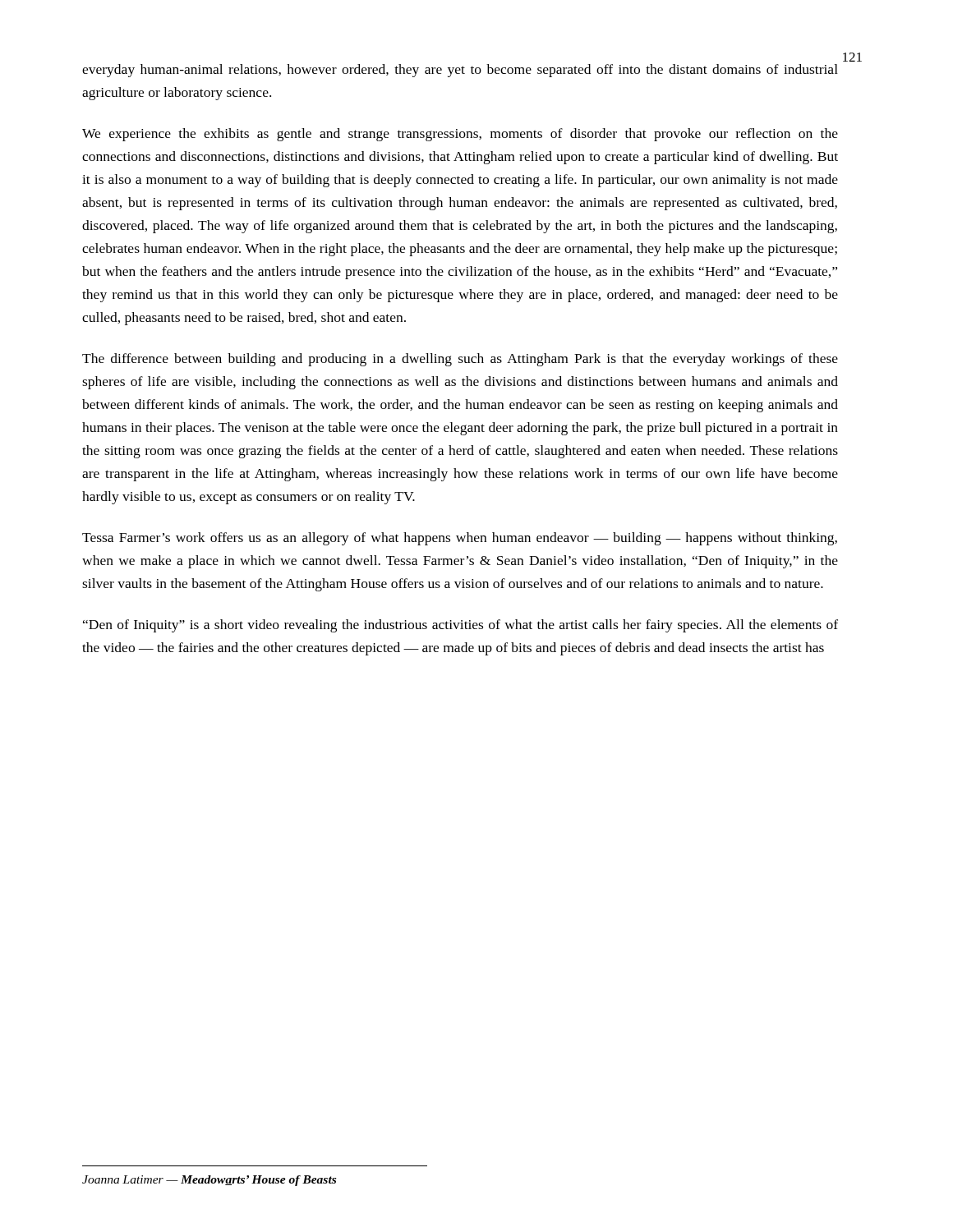The width and height of the screenshot is (953, 1232).
Task: Locate the text block containing "The difference between building and producing in a"
Action: (x=460, y=427)
